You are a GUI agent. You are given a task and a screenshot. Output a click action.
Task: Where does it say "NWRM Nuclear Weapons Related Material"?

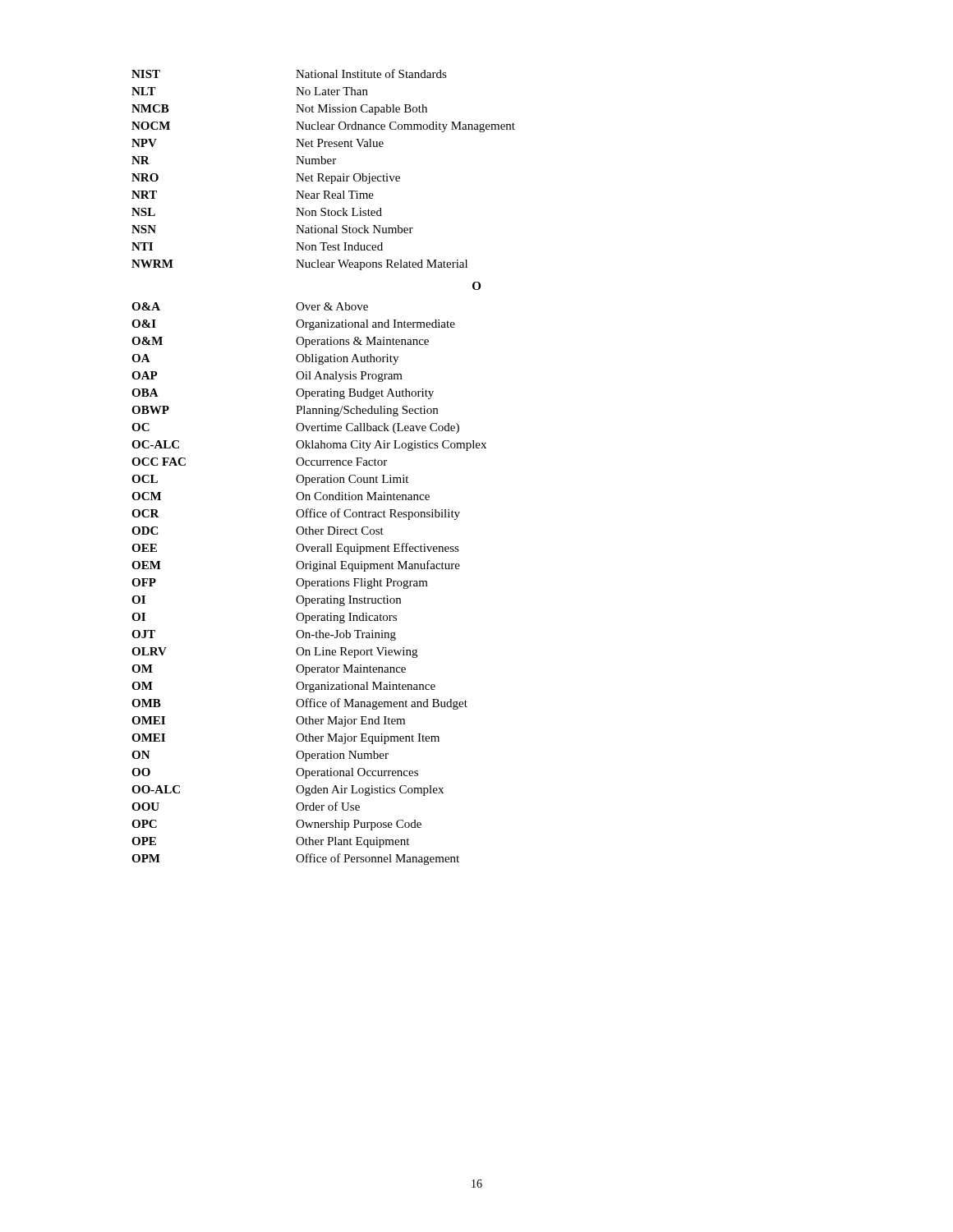tap(476, 264)
